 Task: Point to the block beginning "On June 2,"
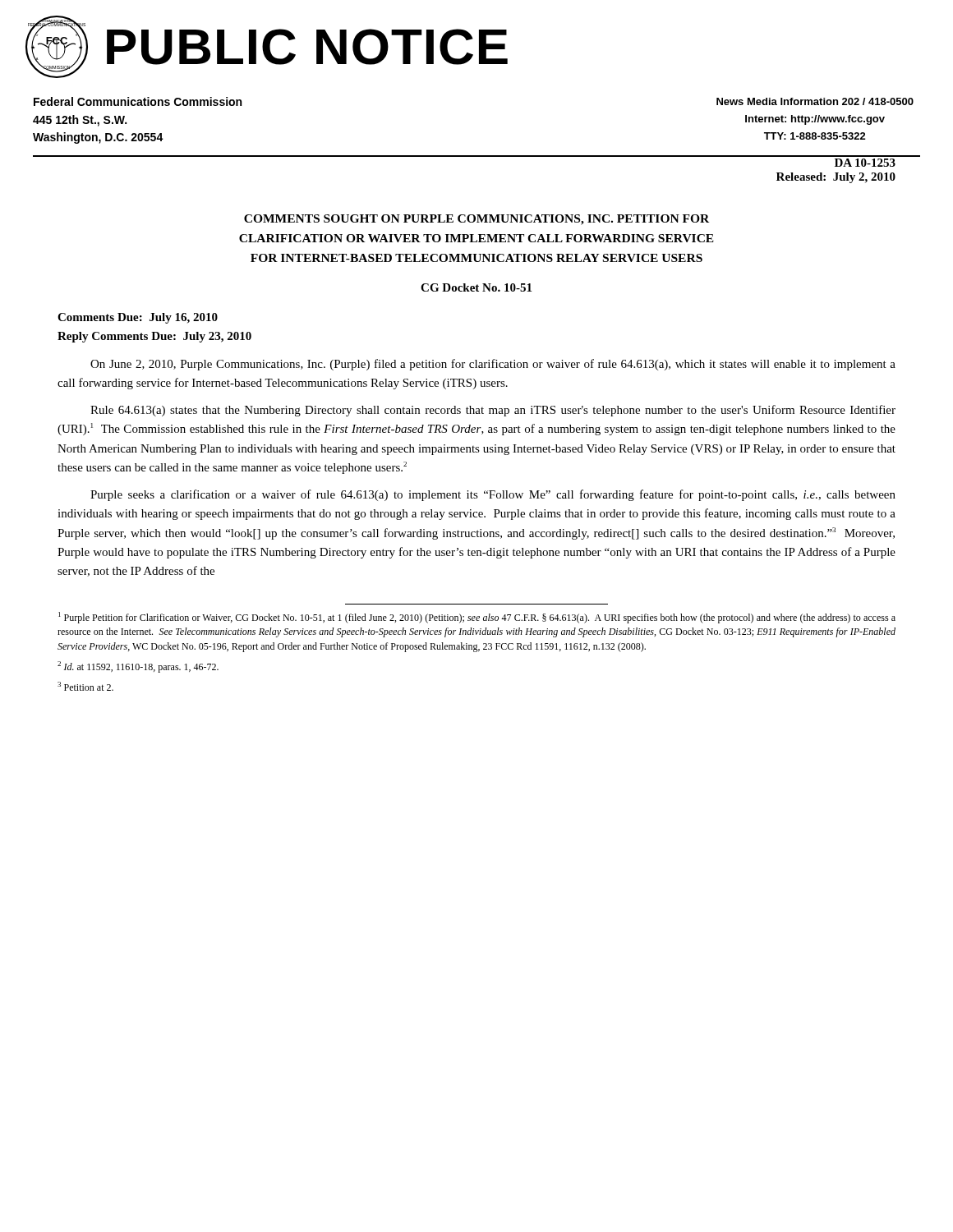click(x=476, y=373)
